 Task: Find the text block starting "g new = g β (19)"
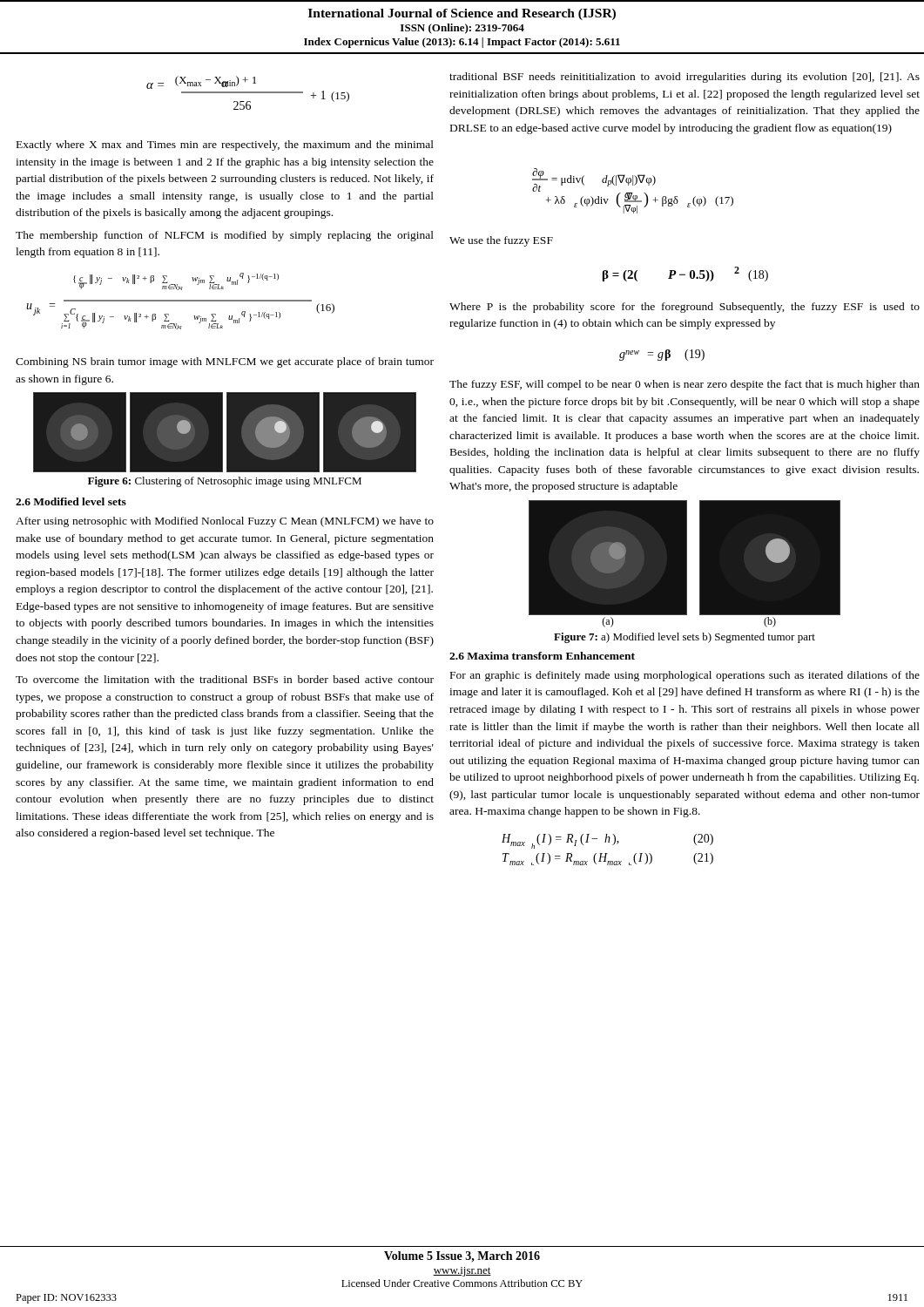(684, 353)
